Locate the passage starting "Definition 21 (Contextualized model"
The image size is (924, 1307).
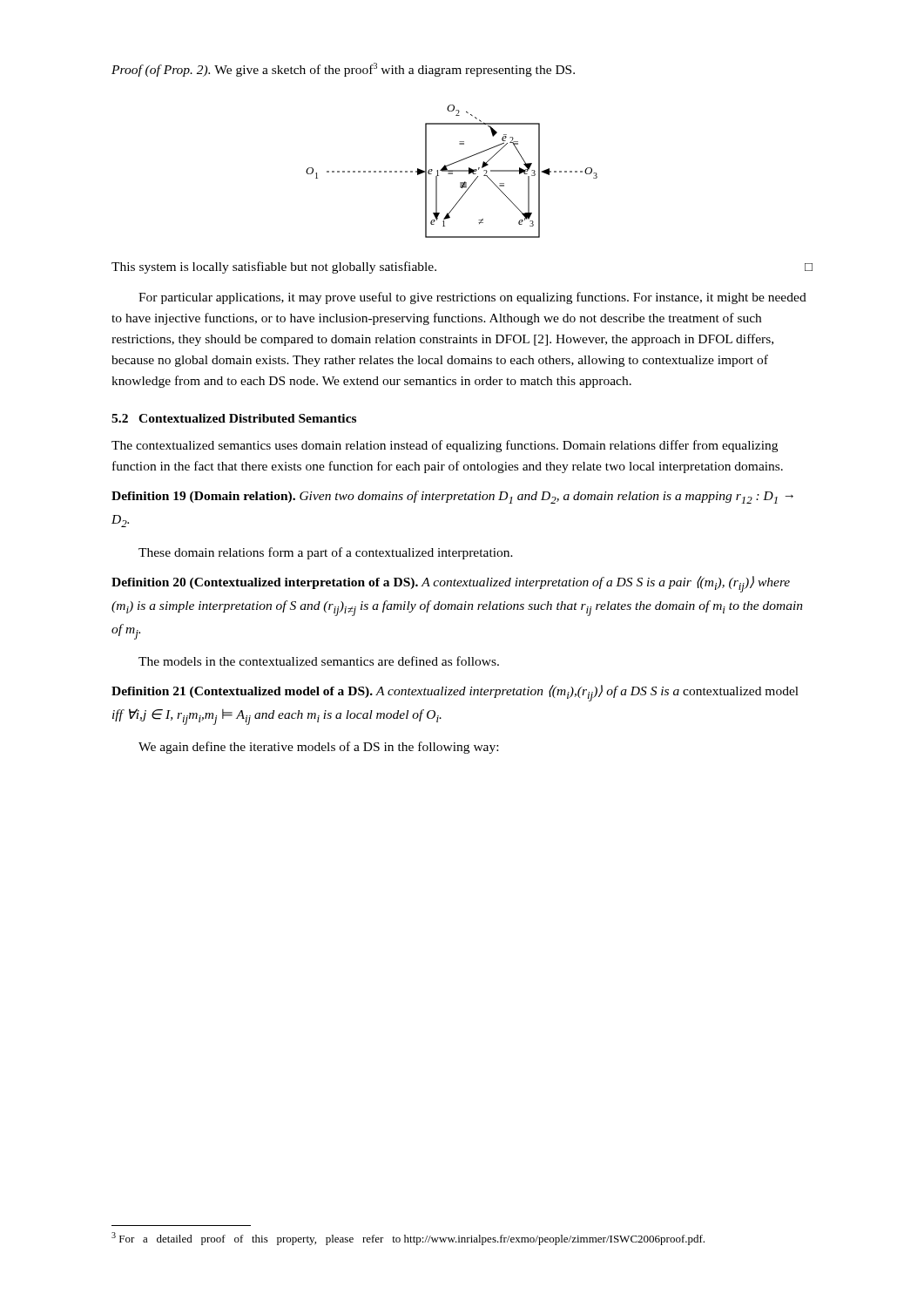click(455, 704)
